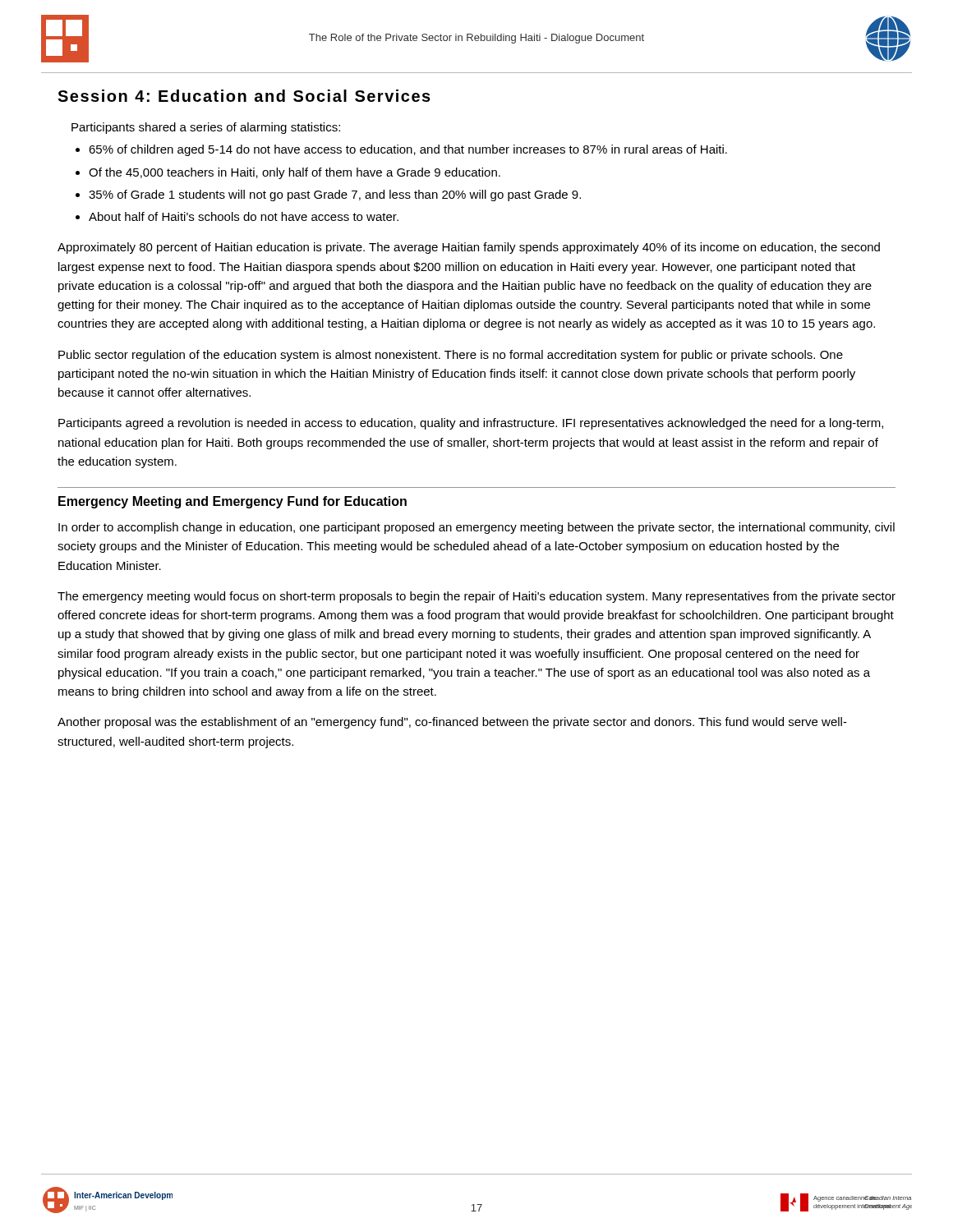Find the list item that reads "35% of Grade 1"
This screenshot has width=953, height=1232.
tap(335, 194)
